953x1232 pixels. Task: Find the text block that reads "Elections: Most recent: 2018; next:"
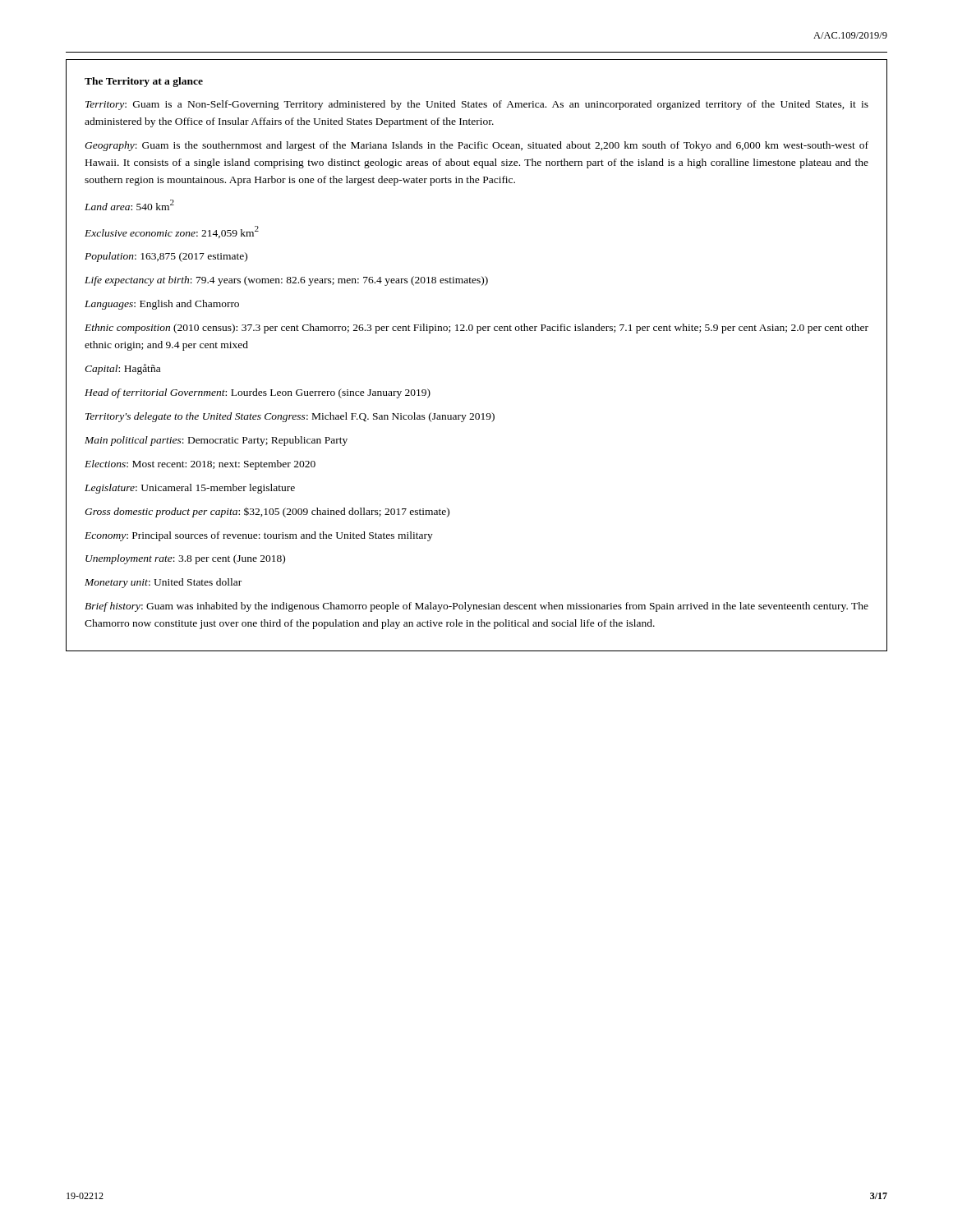coord(200,463)
